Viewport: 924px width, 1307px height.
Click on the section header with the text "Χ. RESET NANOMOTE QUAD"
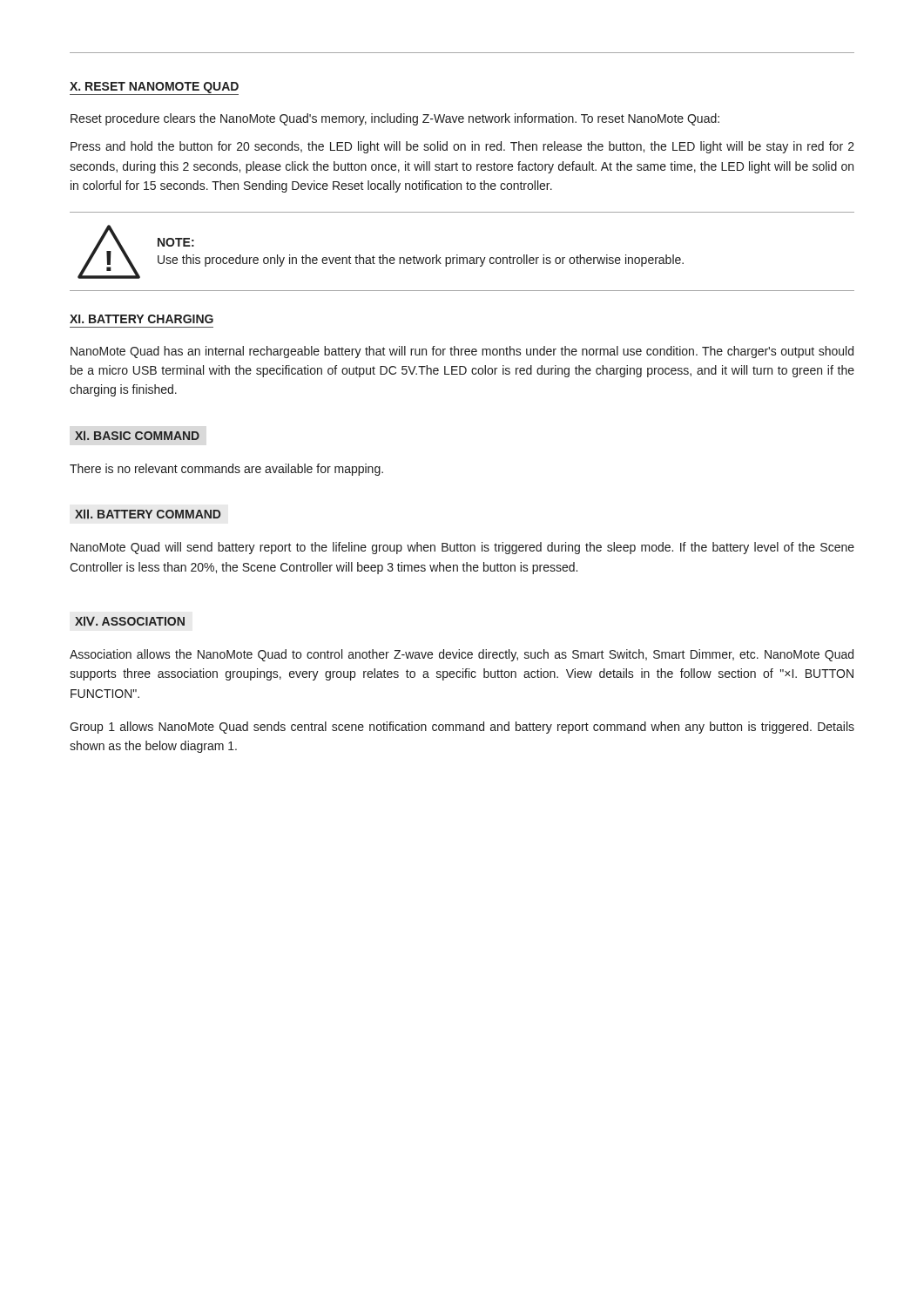point(154,87)
